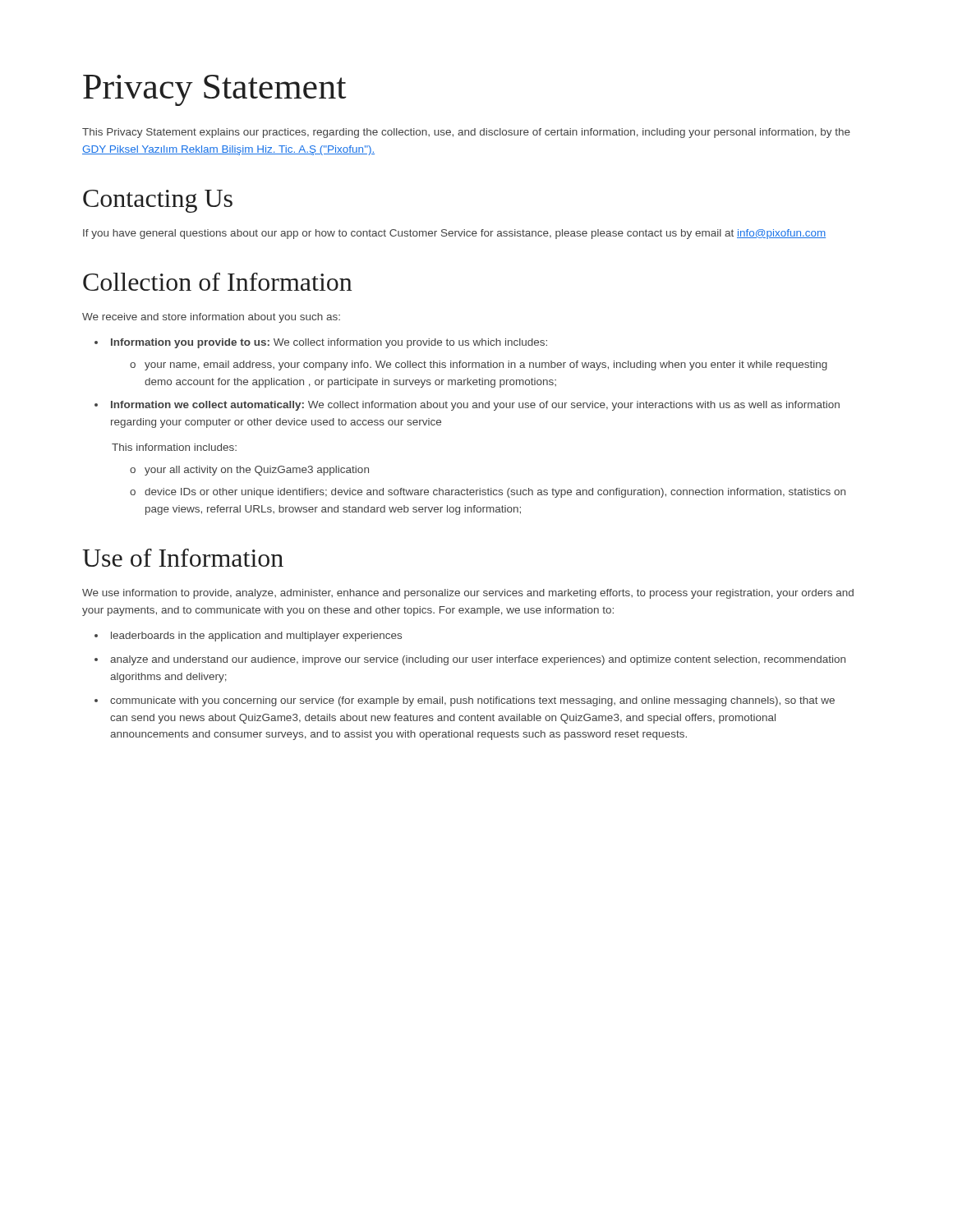This screenshot has width=953, height=1232.
Task: Locate the text block starting "Contacting Us"
Action: pos(158,201)
